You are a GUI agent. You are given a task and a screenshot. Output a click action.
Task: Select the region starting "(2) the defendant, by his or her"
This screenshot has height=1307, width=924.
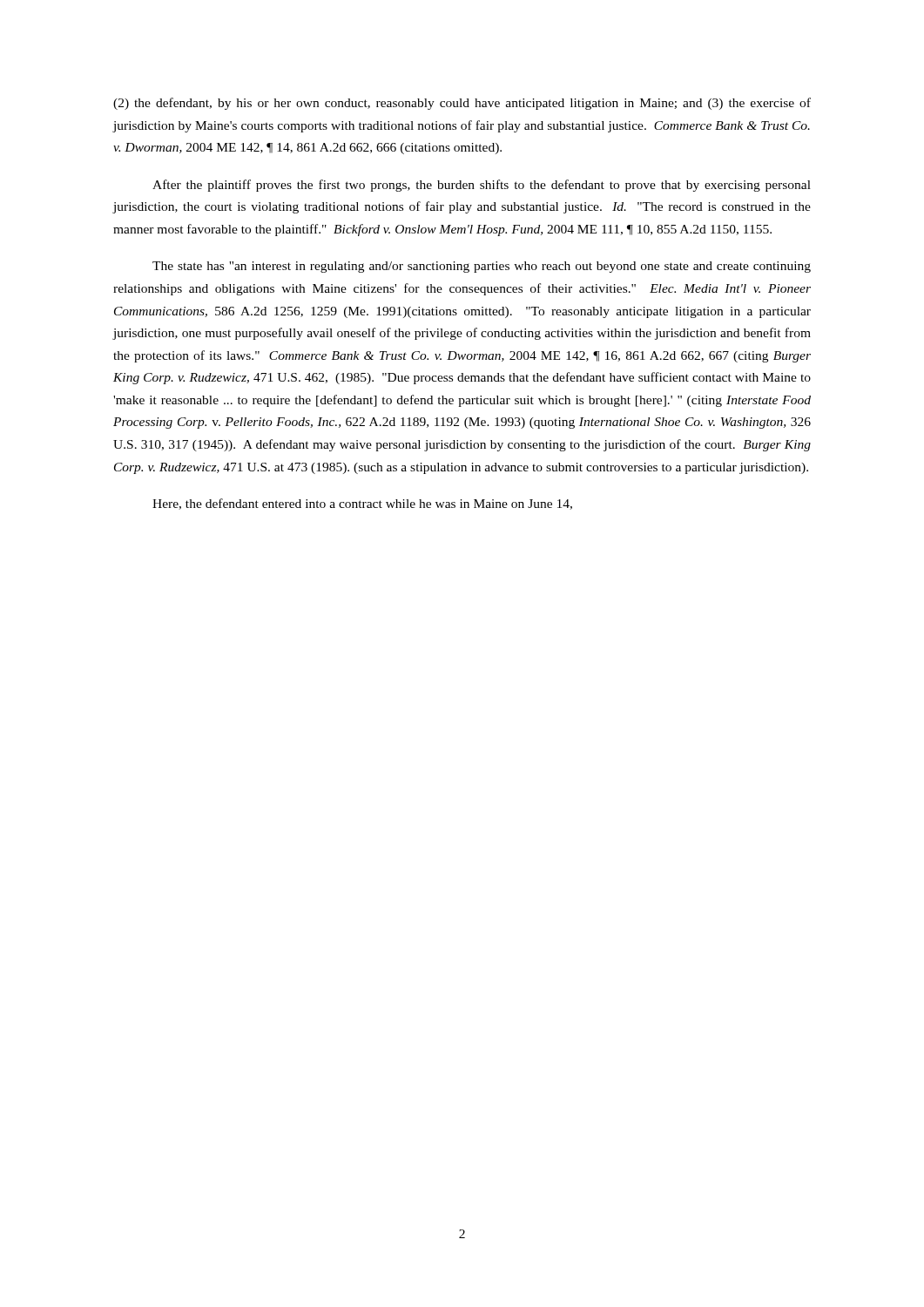462,125
